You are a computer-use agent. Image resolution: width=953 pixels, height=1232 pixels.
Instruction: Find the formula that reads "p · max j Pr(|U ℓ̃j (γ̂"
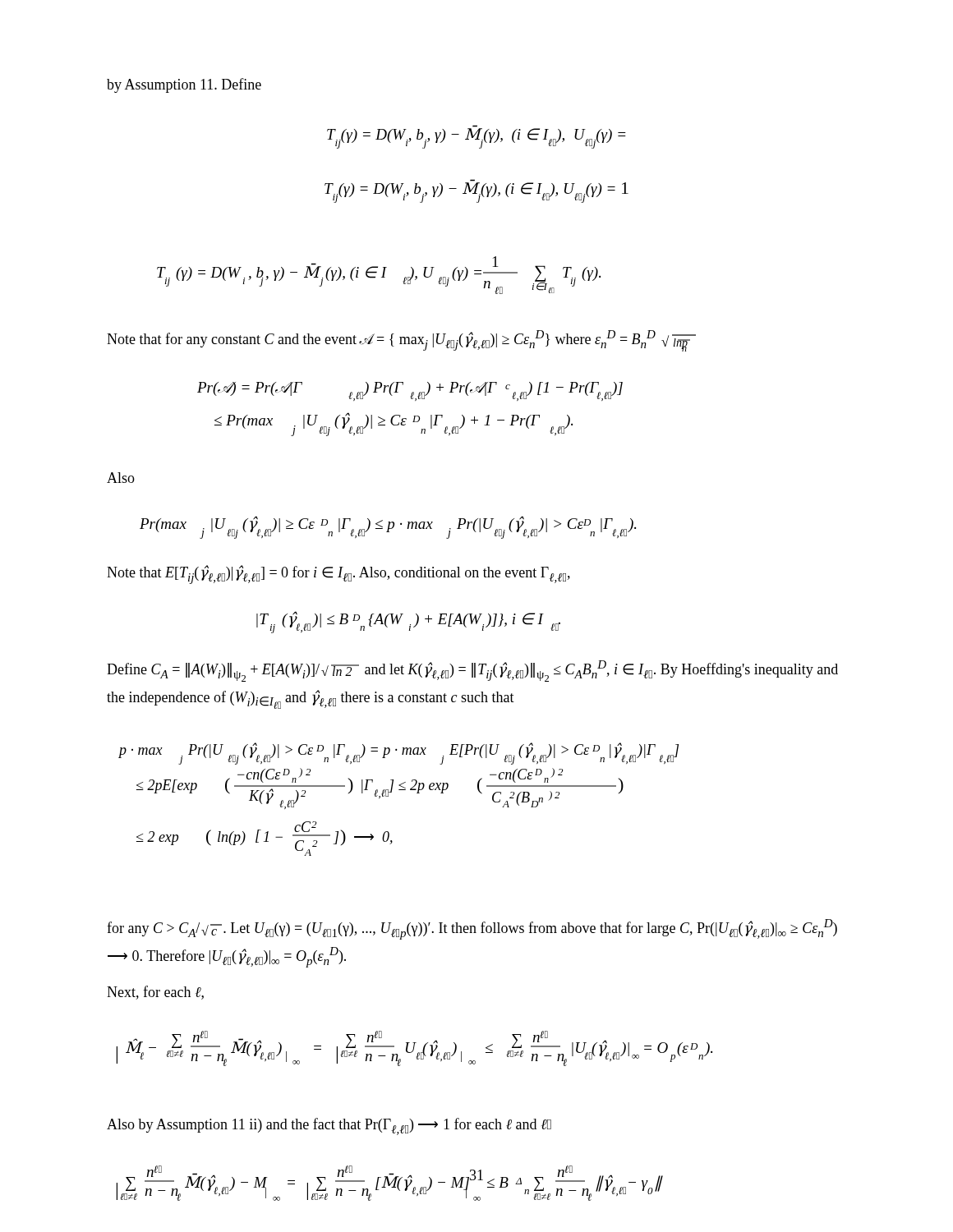[476, 811]
